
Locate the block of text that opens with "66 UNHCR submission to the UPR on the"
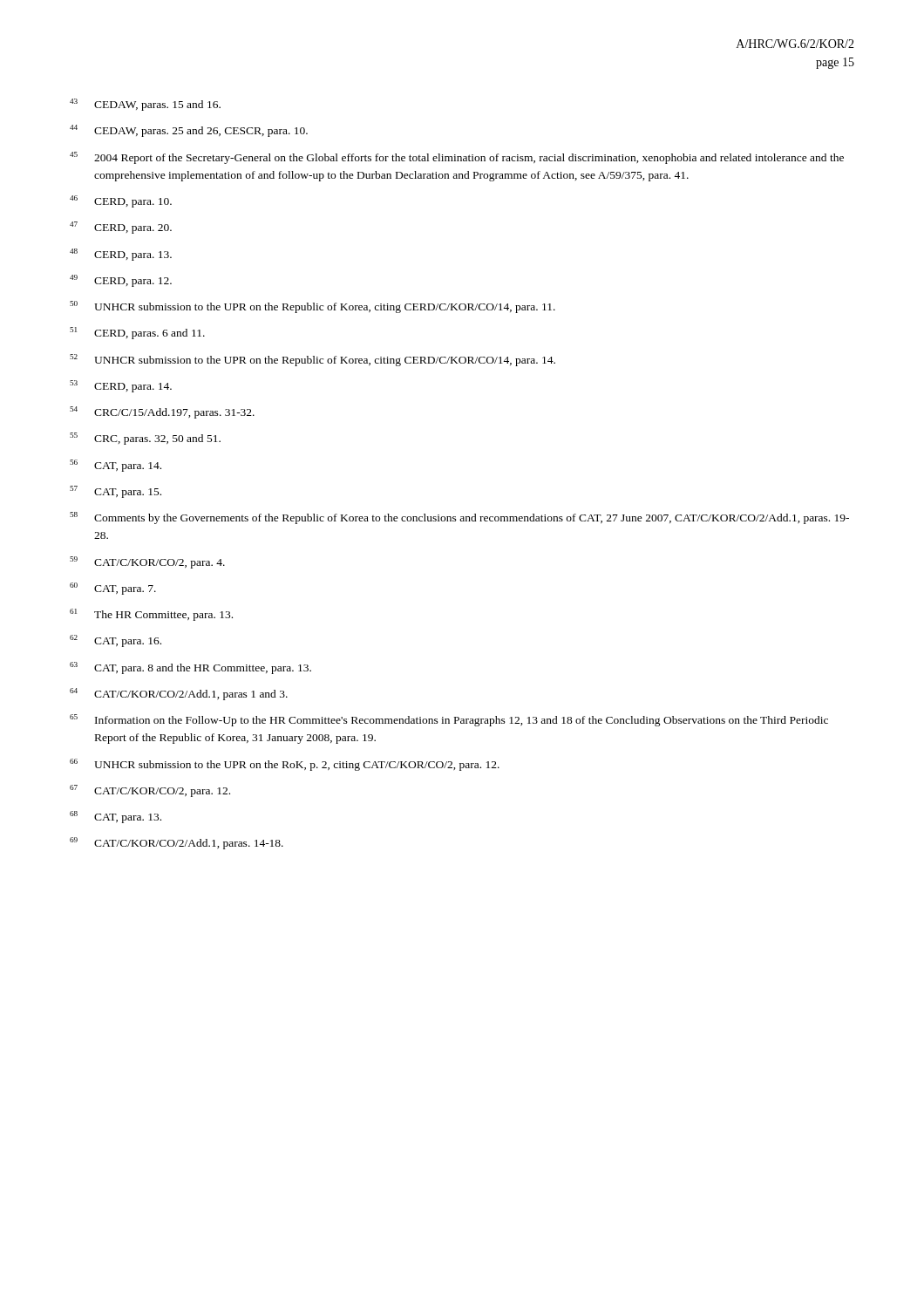click(462, 764)
